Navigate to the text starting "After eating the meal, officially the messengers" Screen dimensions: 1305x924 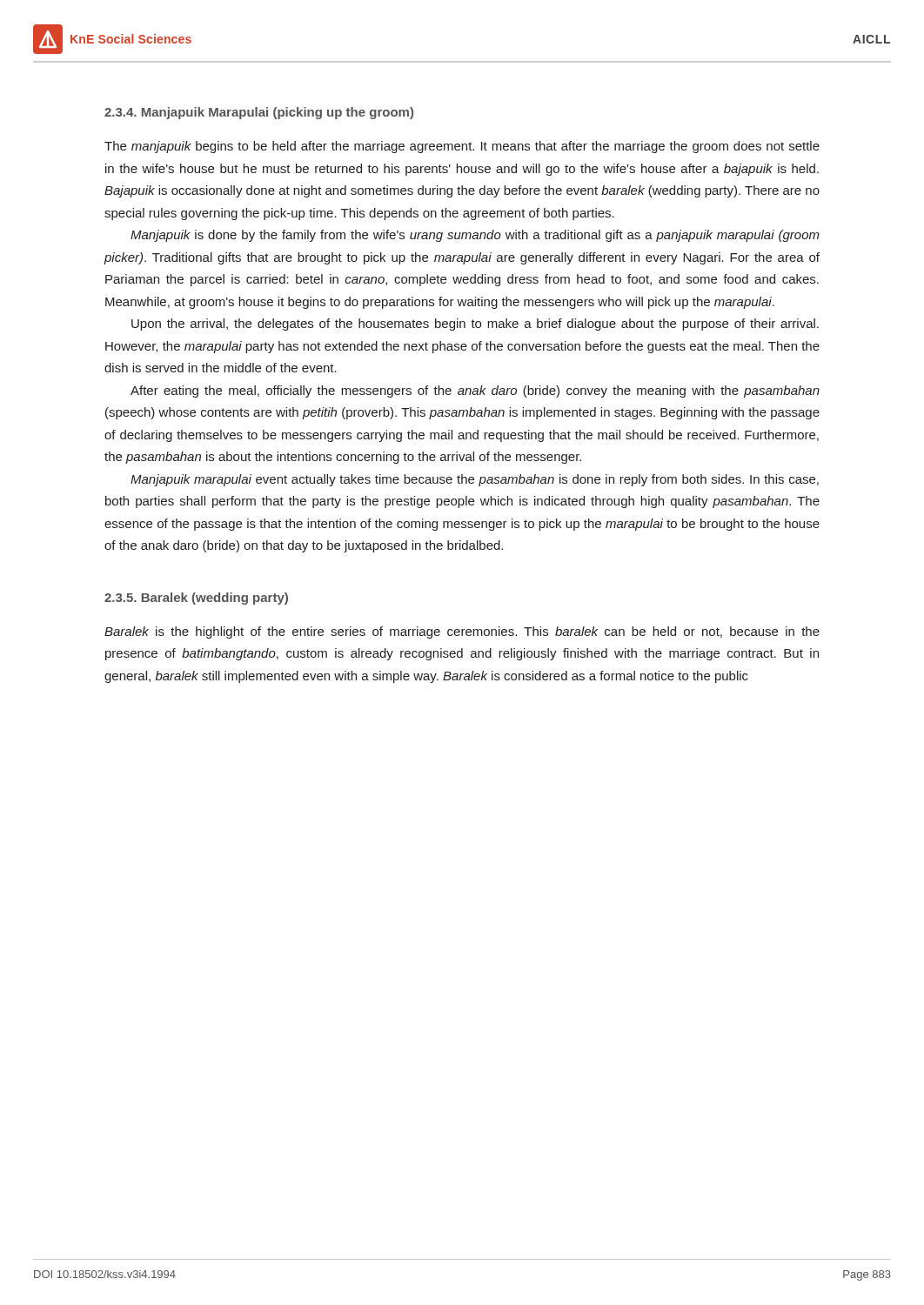pos(462,423)
